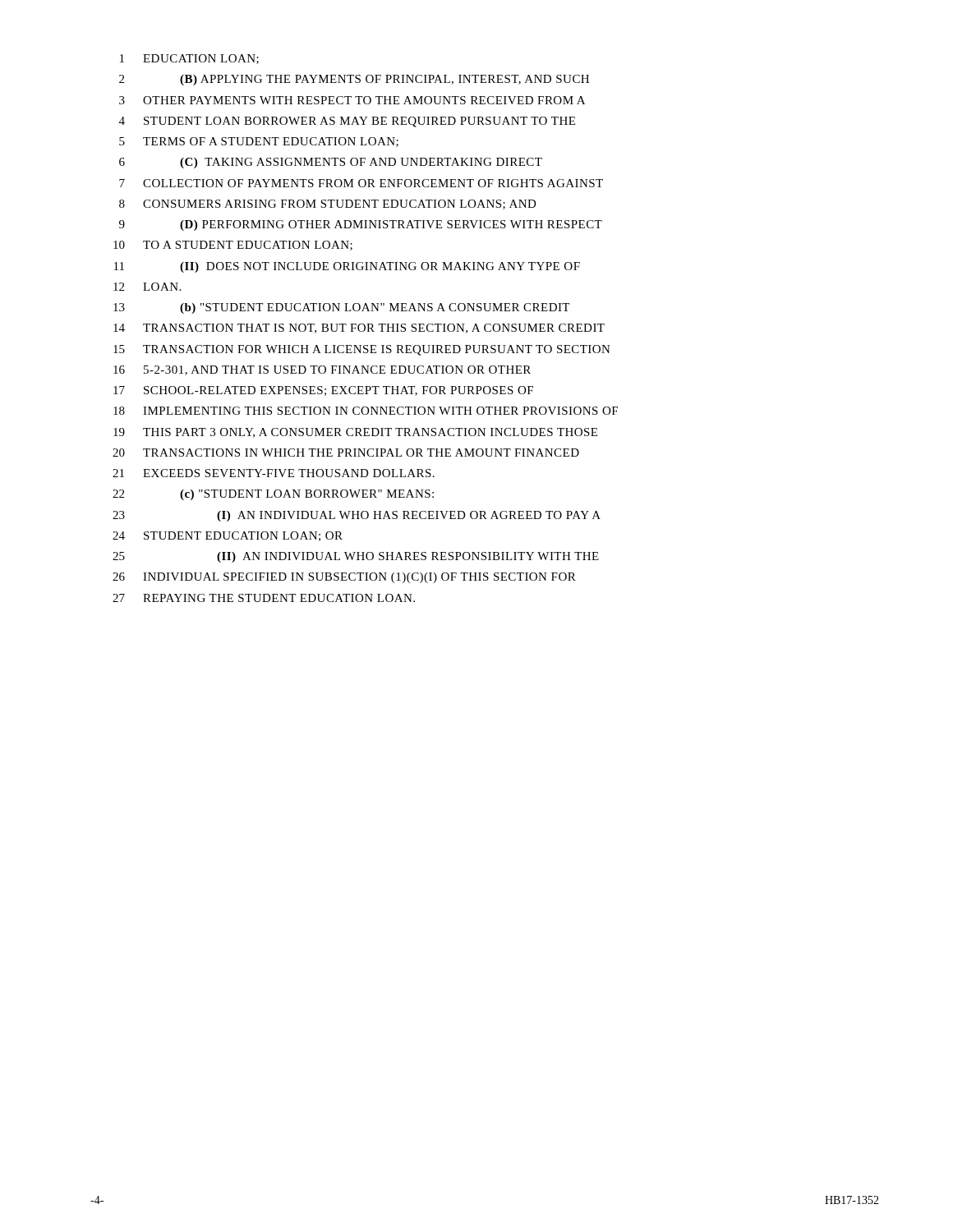Locate the list item that says "24 STUDENT EDUCATION LOAN; OR"
The height and width of the screenshot is (1232, 953).
(228, 536)
